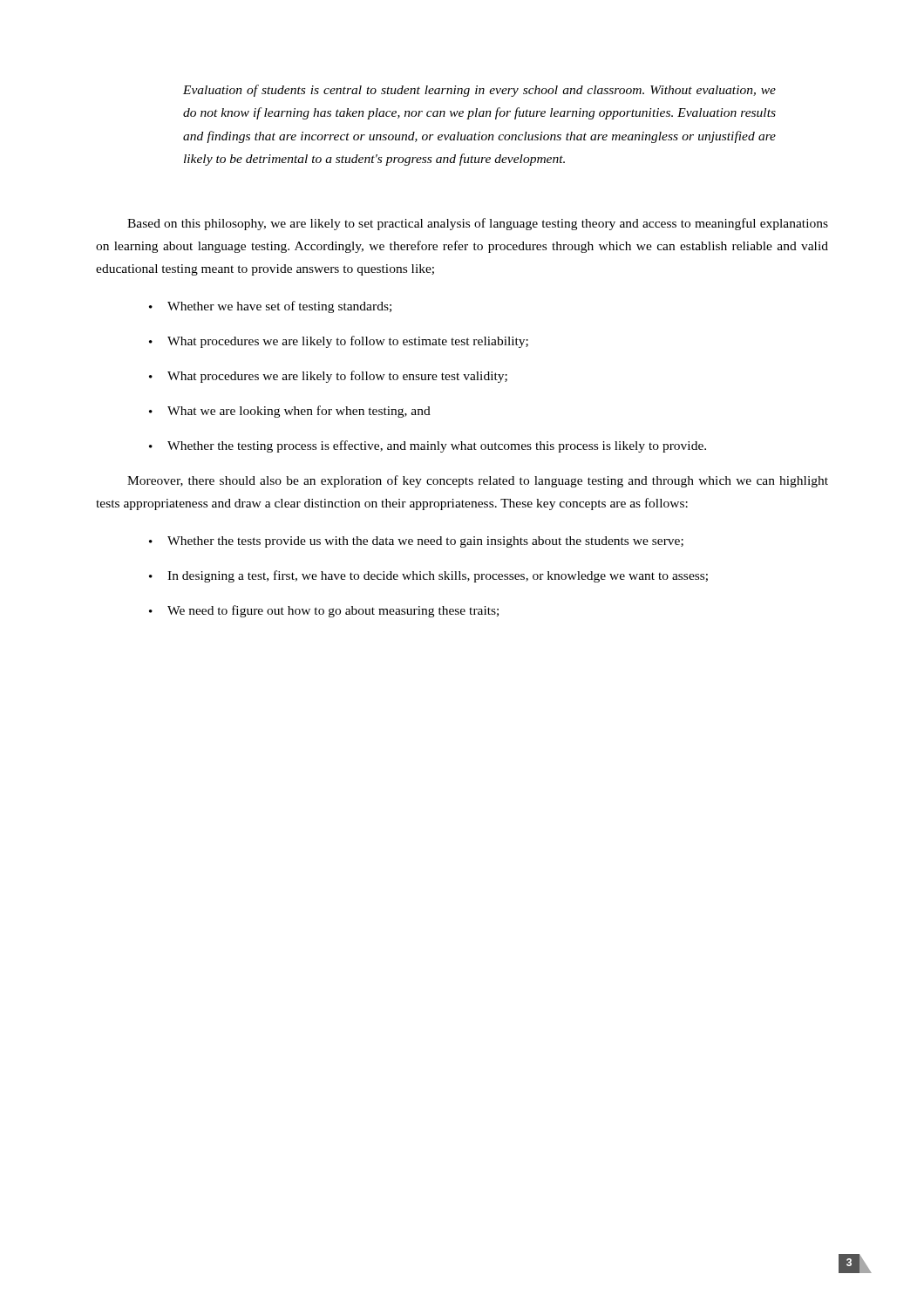This screenshot has height=1308, width=924.
Task: Point to the text block starting "Moreover, there should also"
Action: coord(462,491)
